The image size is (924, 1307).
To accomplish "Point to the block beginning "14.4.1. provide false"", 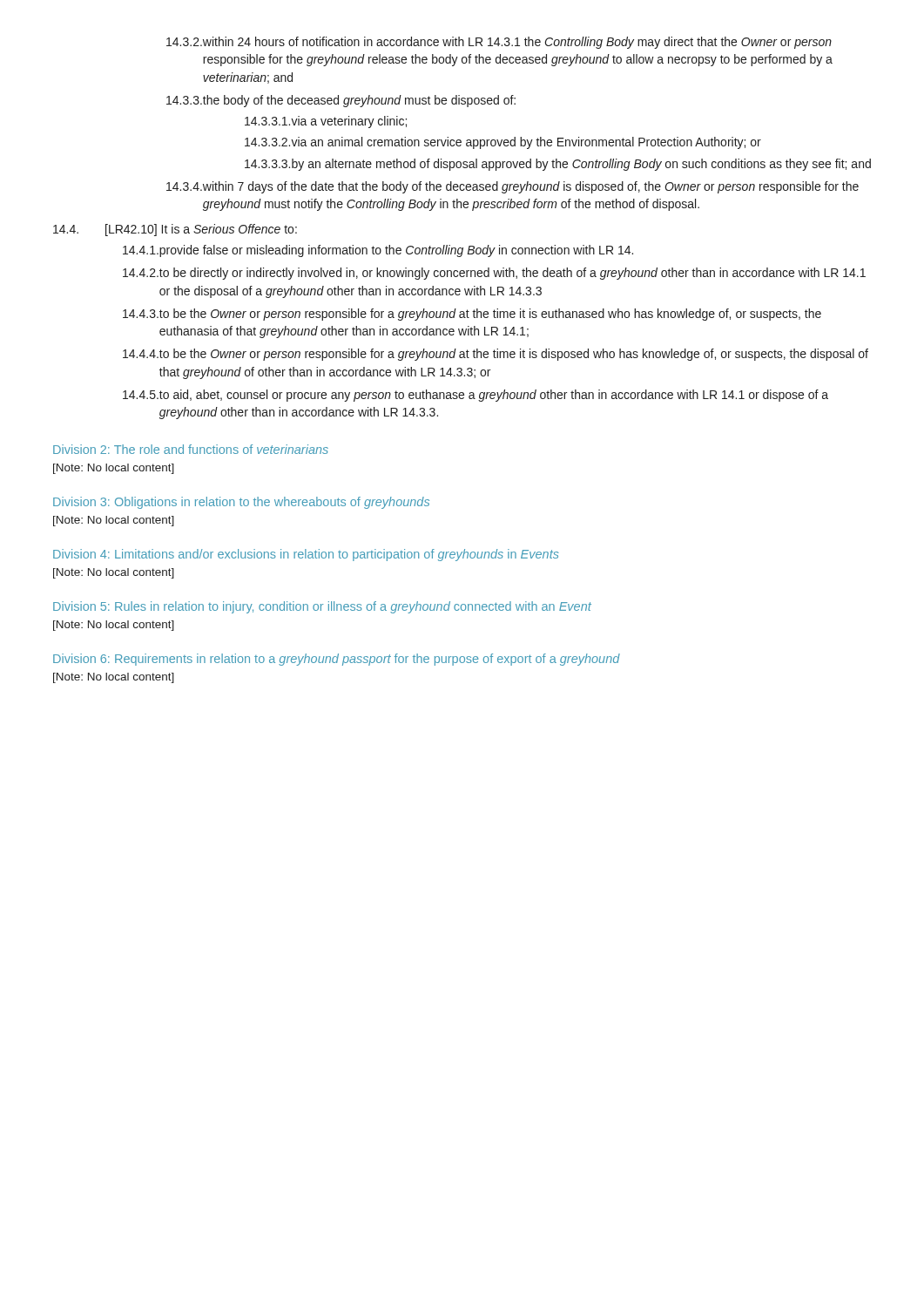I will (x=462, y=250).
